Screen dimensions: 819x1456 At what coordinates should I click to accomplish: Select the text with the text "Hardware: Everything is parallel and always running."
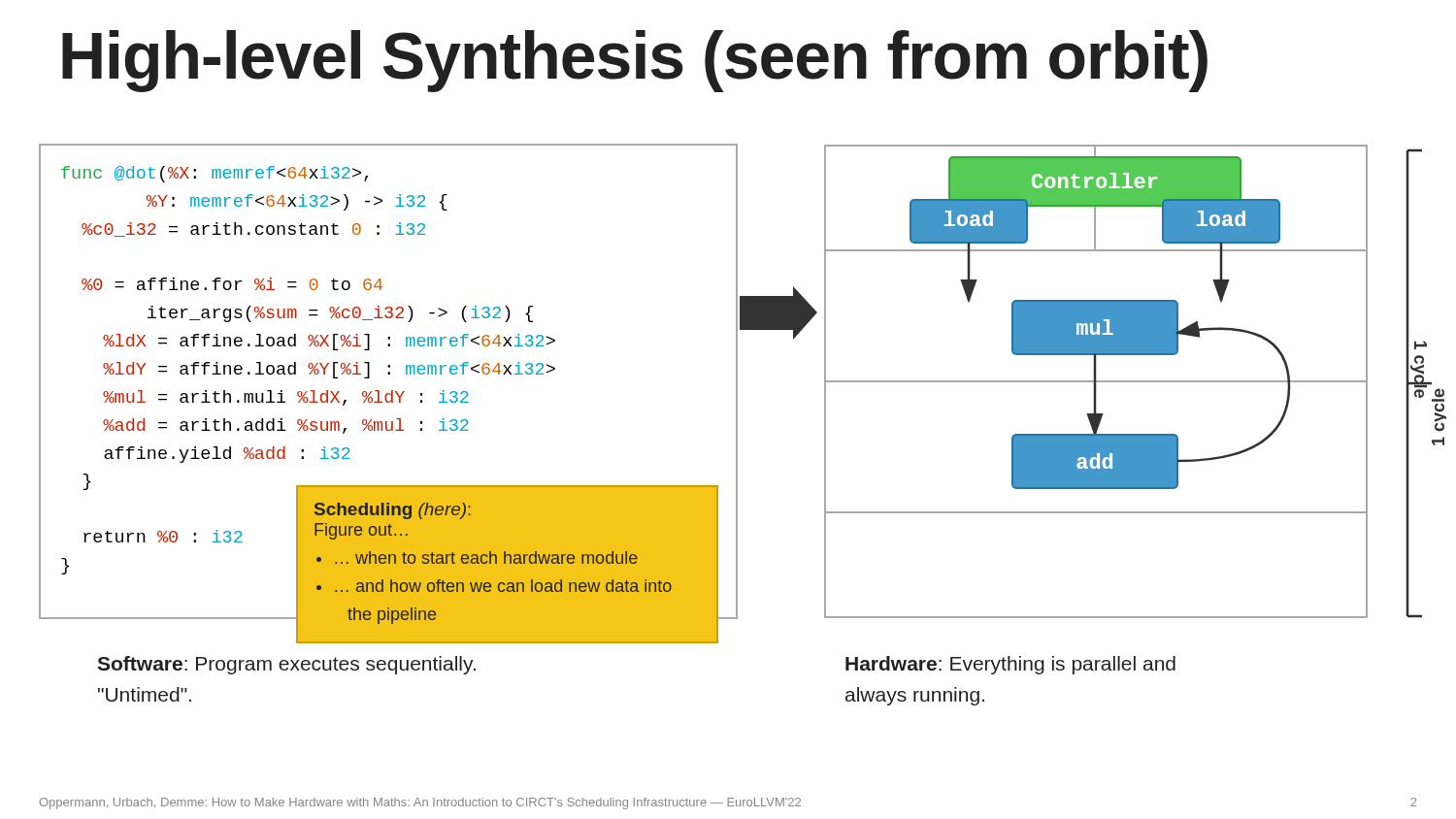[x=1010, y=679]
